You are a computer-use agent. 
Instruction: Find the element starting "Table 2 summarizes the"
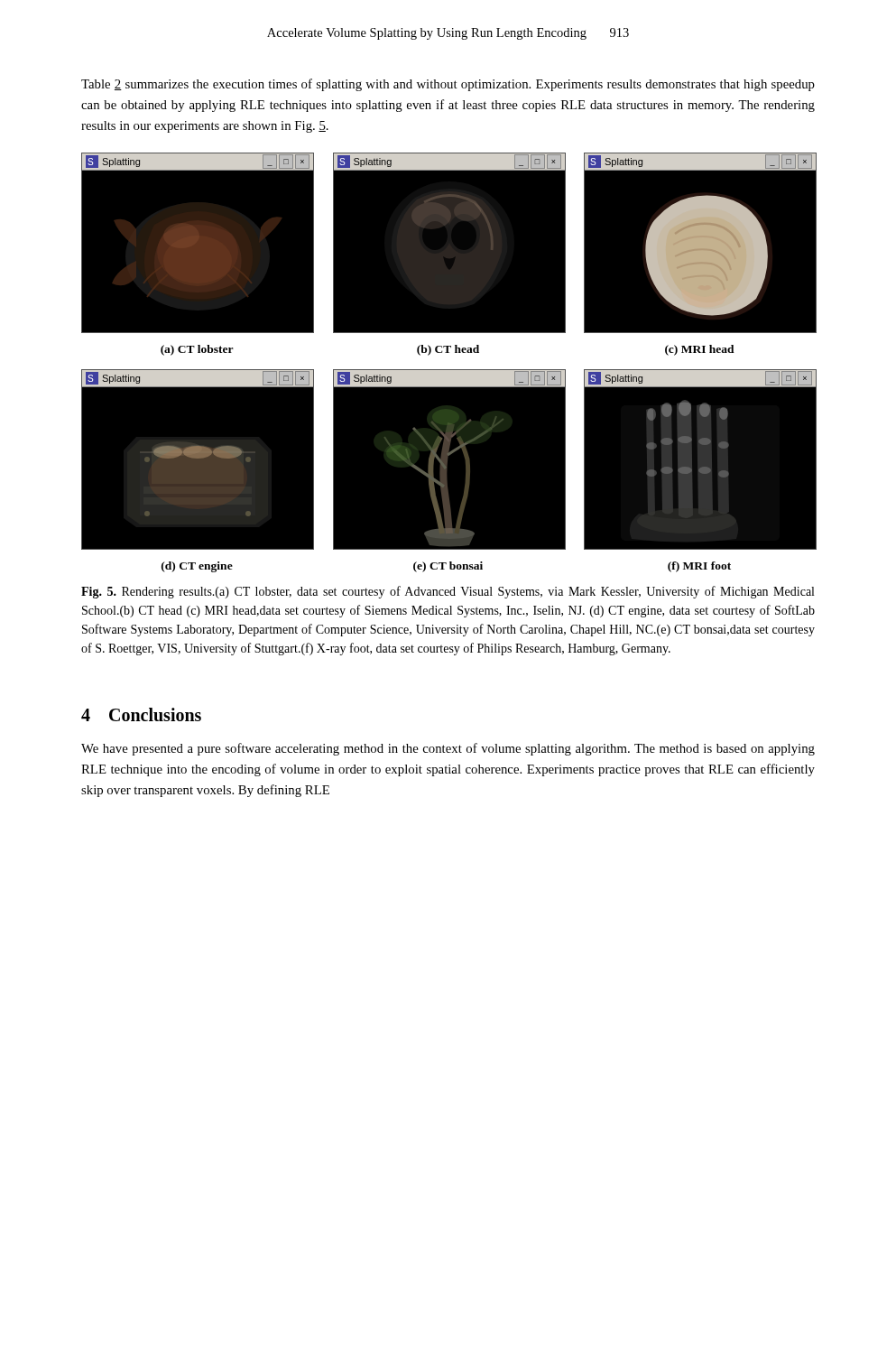[x=448, y=105]
